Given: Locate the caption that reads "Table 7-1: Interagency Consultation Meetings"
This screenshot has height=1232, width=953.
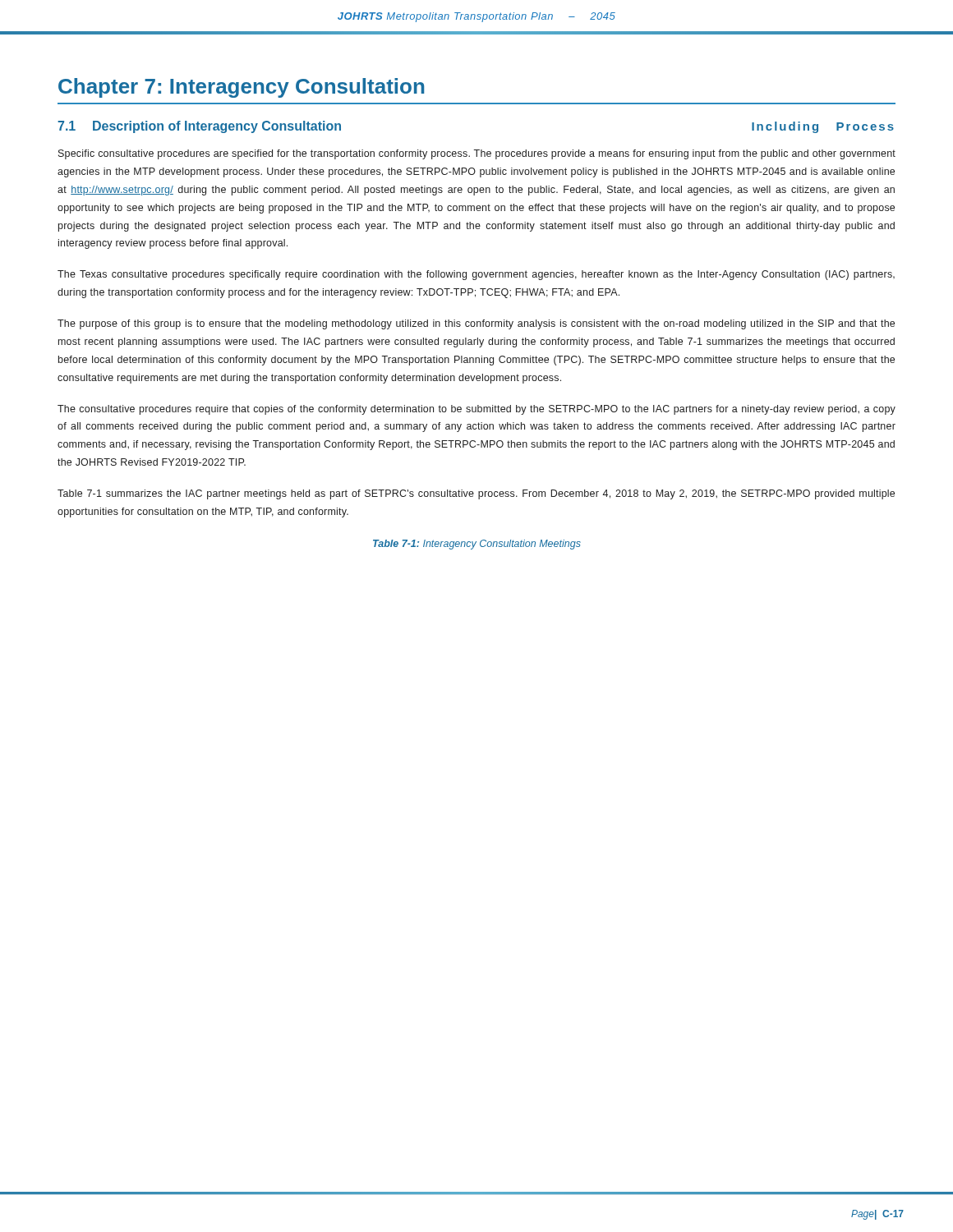Looking at the screenshot, I should [476, 543].
